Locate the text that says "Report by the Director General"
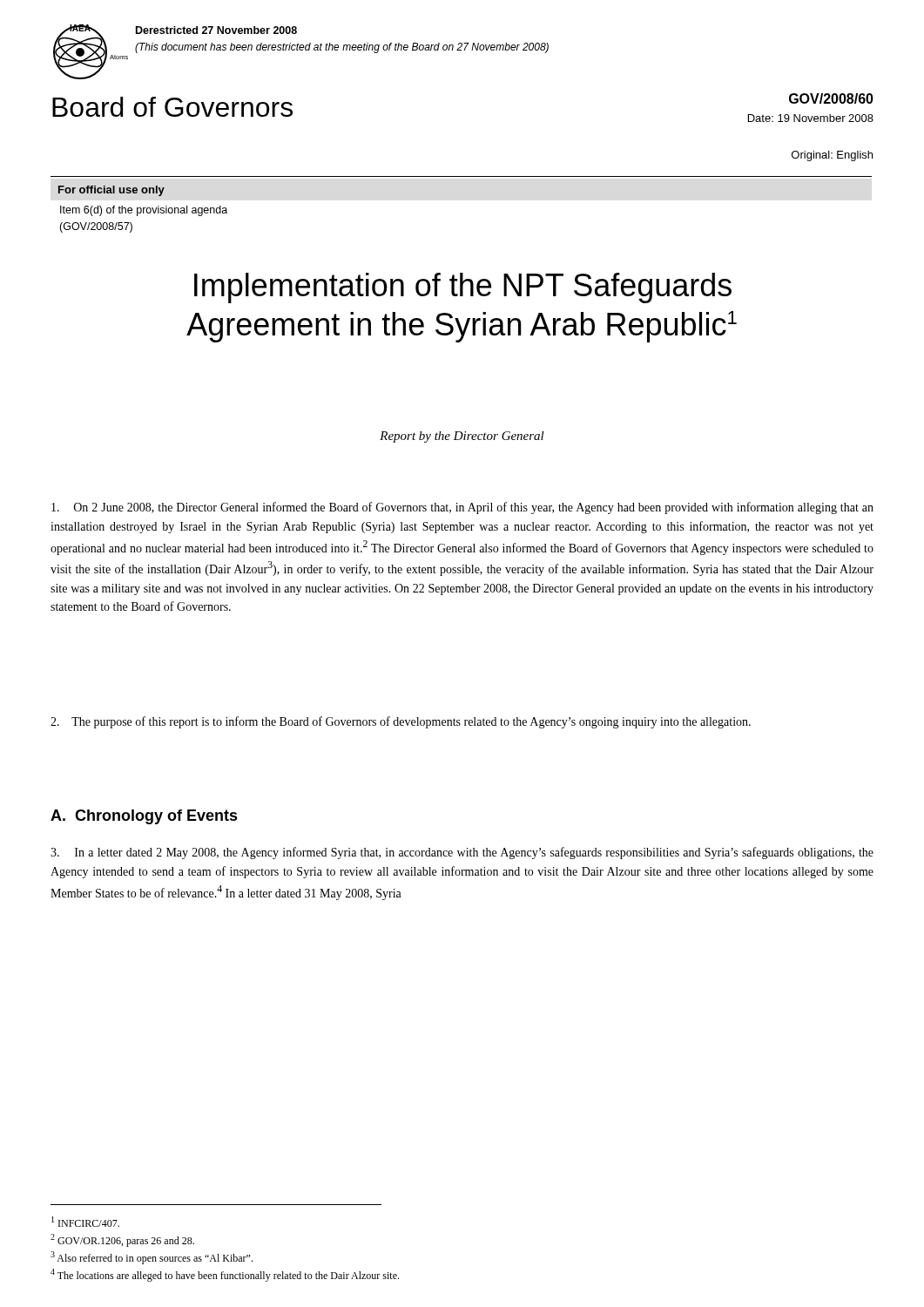This screenshot has width=924, height=1307. click(x=462, y=436)
